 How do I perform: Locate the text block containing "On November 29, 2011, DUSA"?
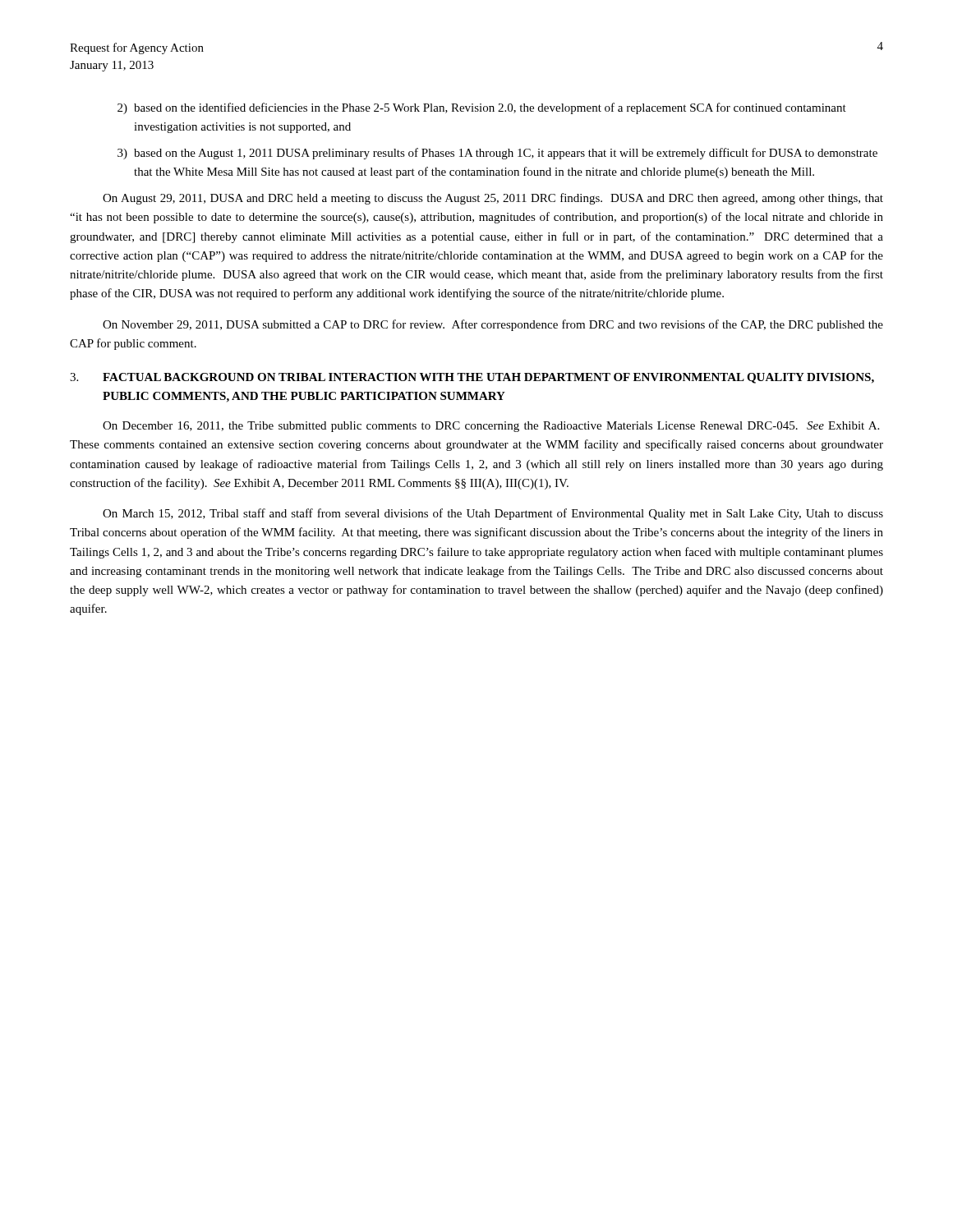click(476, 334)
